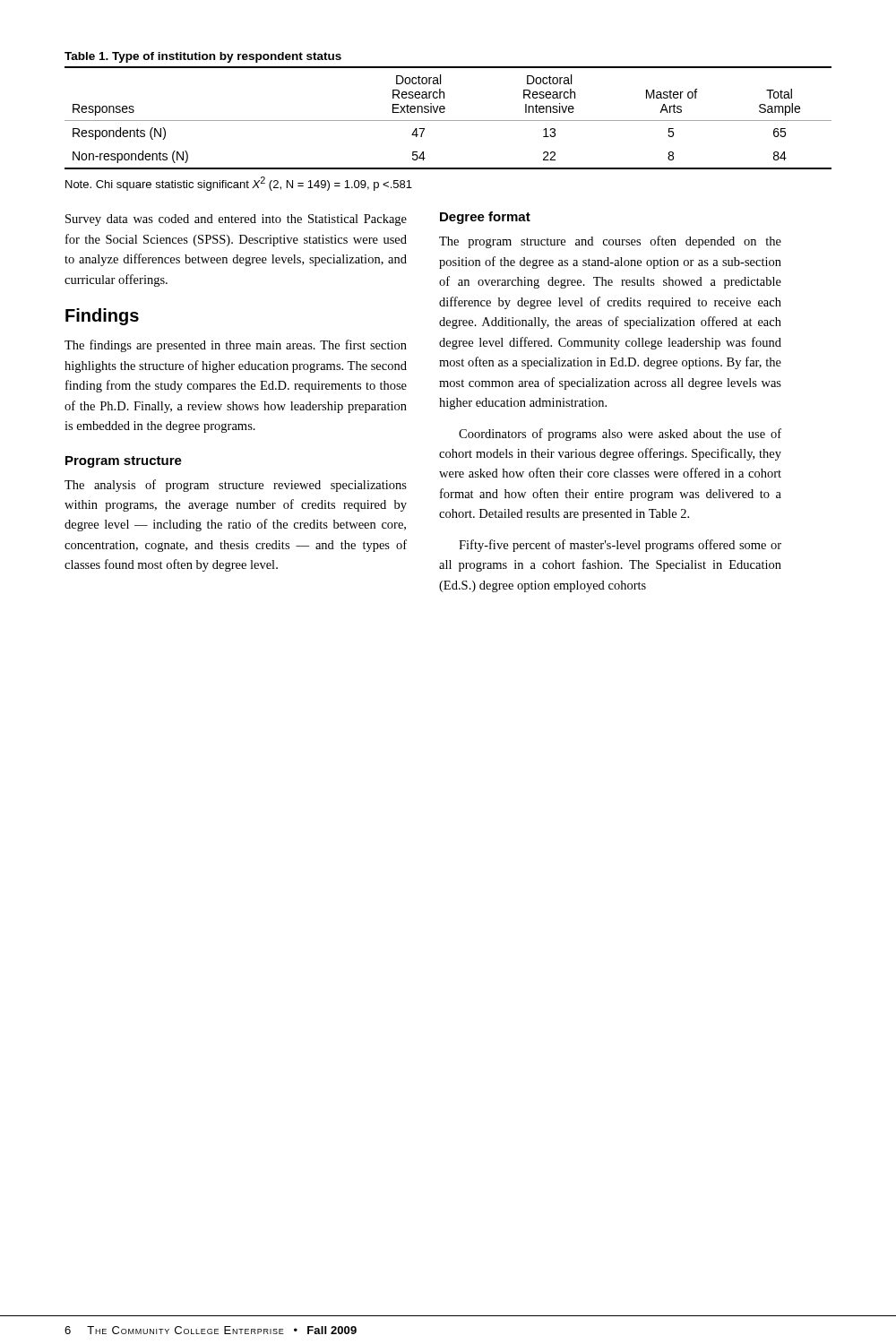Find the caption
This screenshot has height=1344, width=896.
point(203,56)
